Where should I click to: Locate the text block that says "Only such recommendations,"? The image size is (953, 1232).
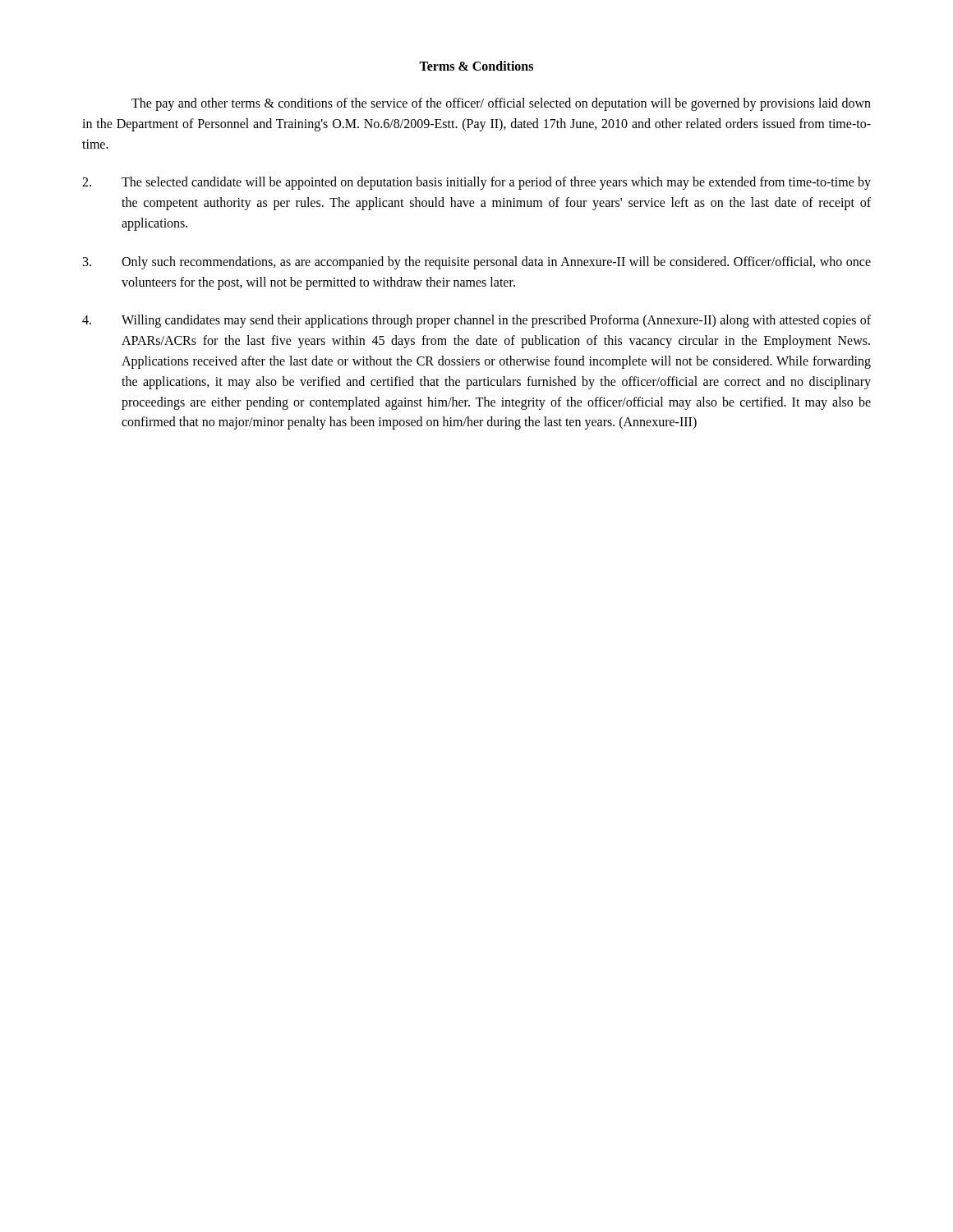[x=476, y=272]
